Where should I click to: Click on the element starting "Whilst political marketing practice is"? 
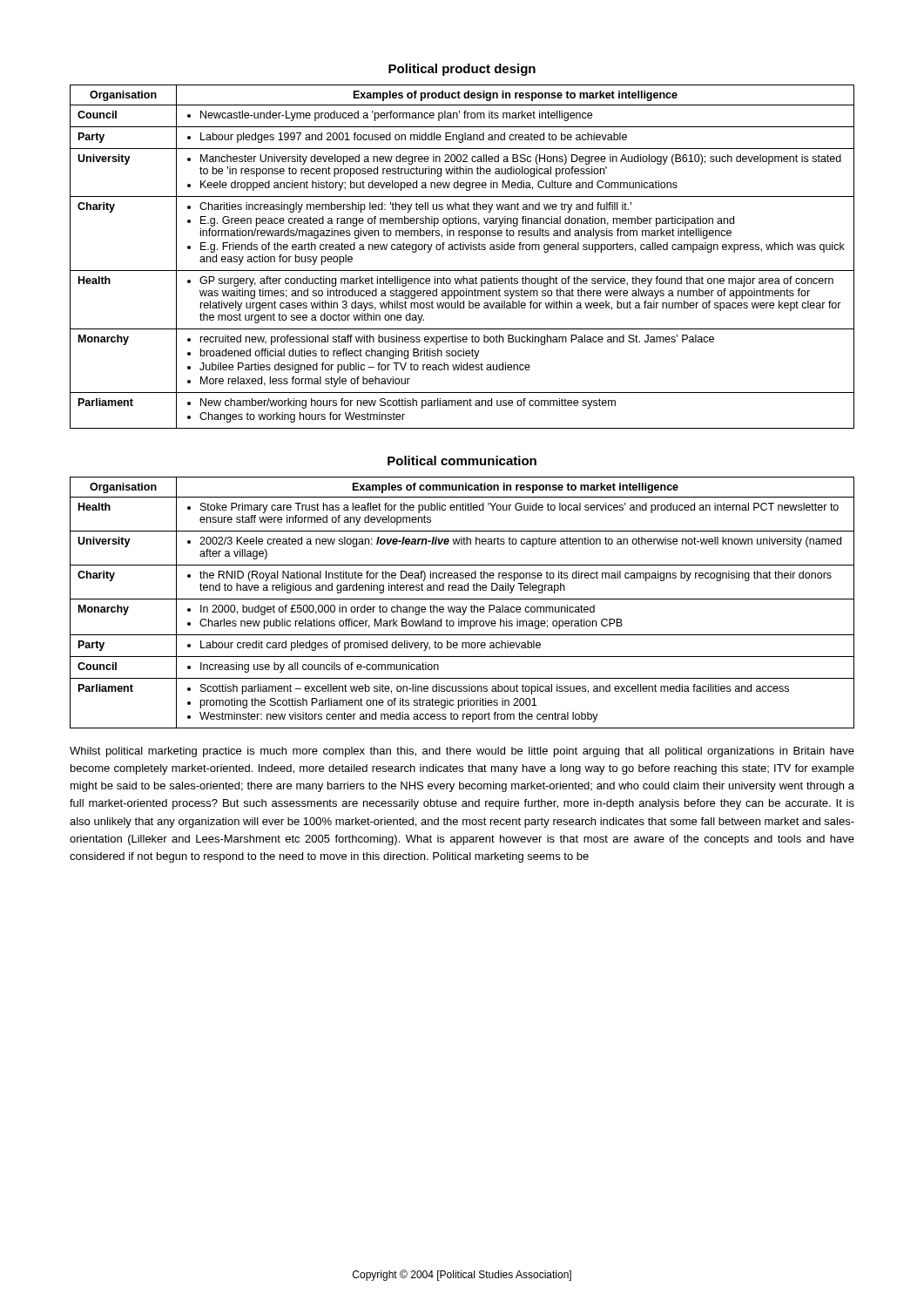[x=462, y=804]
